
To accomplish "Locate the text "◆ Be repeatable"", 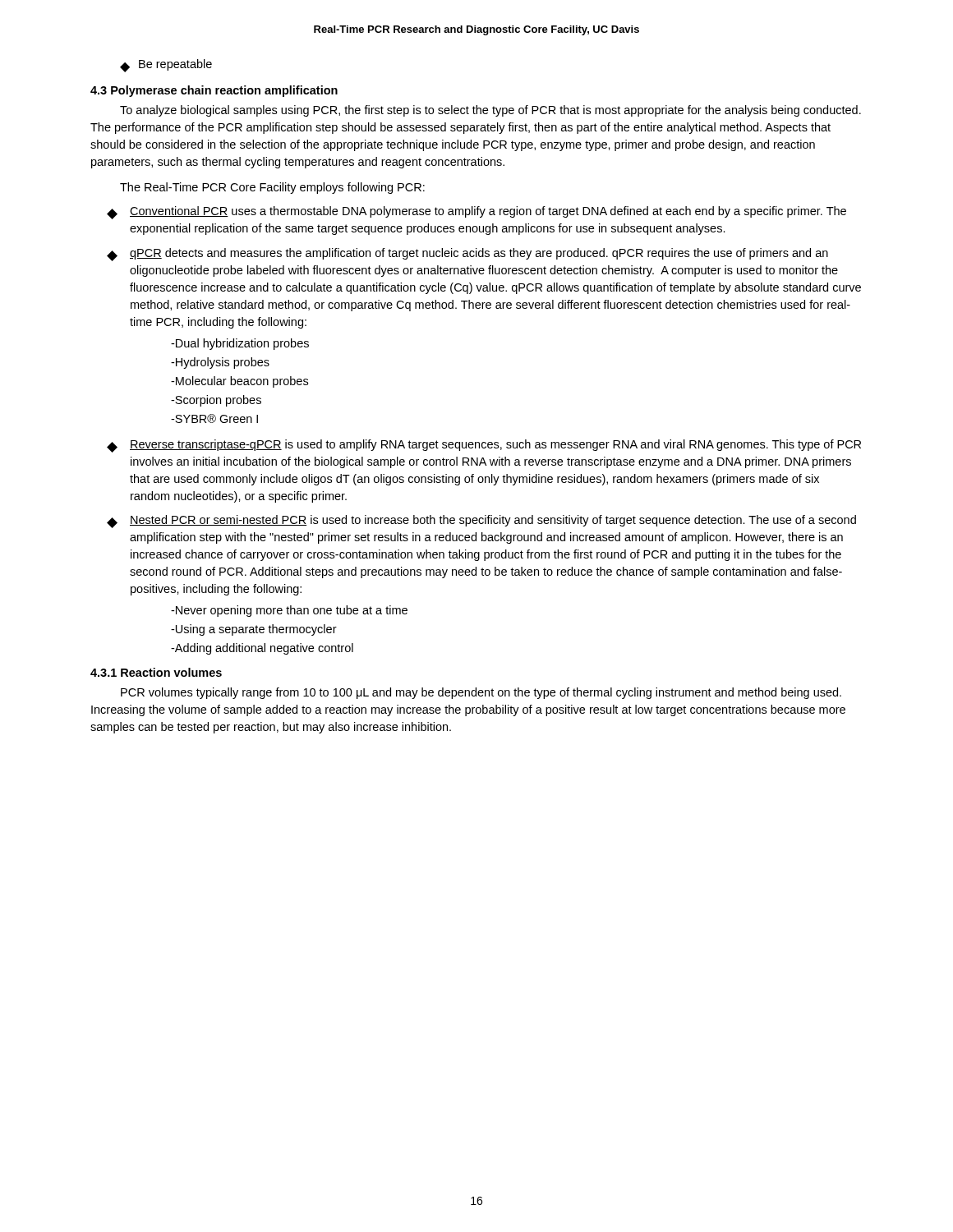I will click(x=166, y=67).
